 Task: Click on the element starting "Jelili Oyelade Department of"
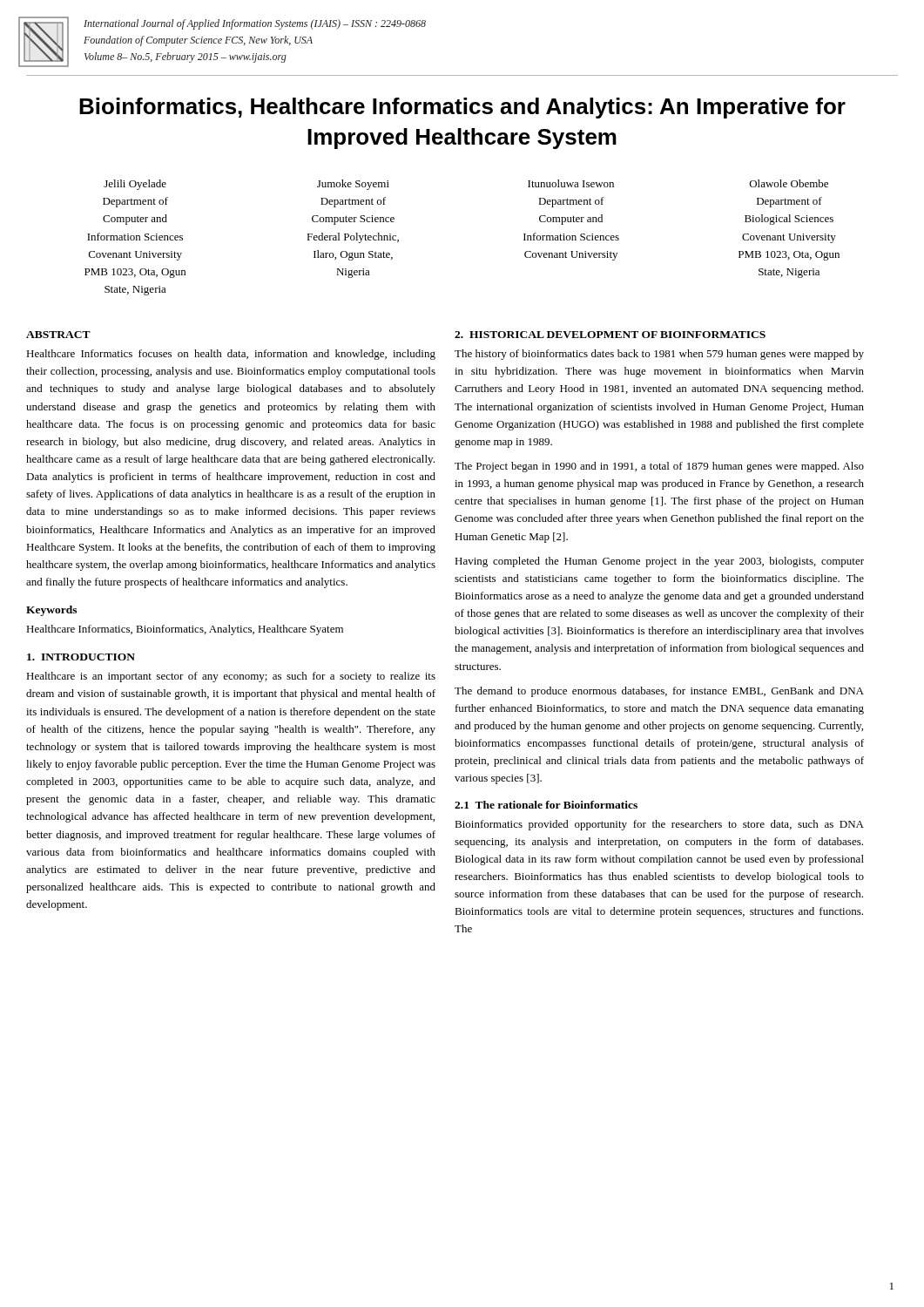[135, 236]
